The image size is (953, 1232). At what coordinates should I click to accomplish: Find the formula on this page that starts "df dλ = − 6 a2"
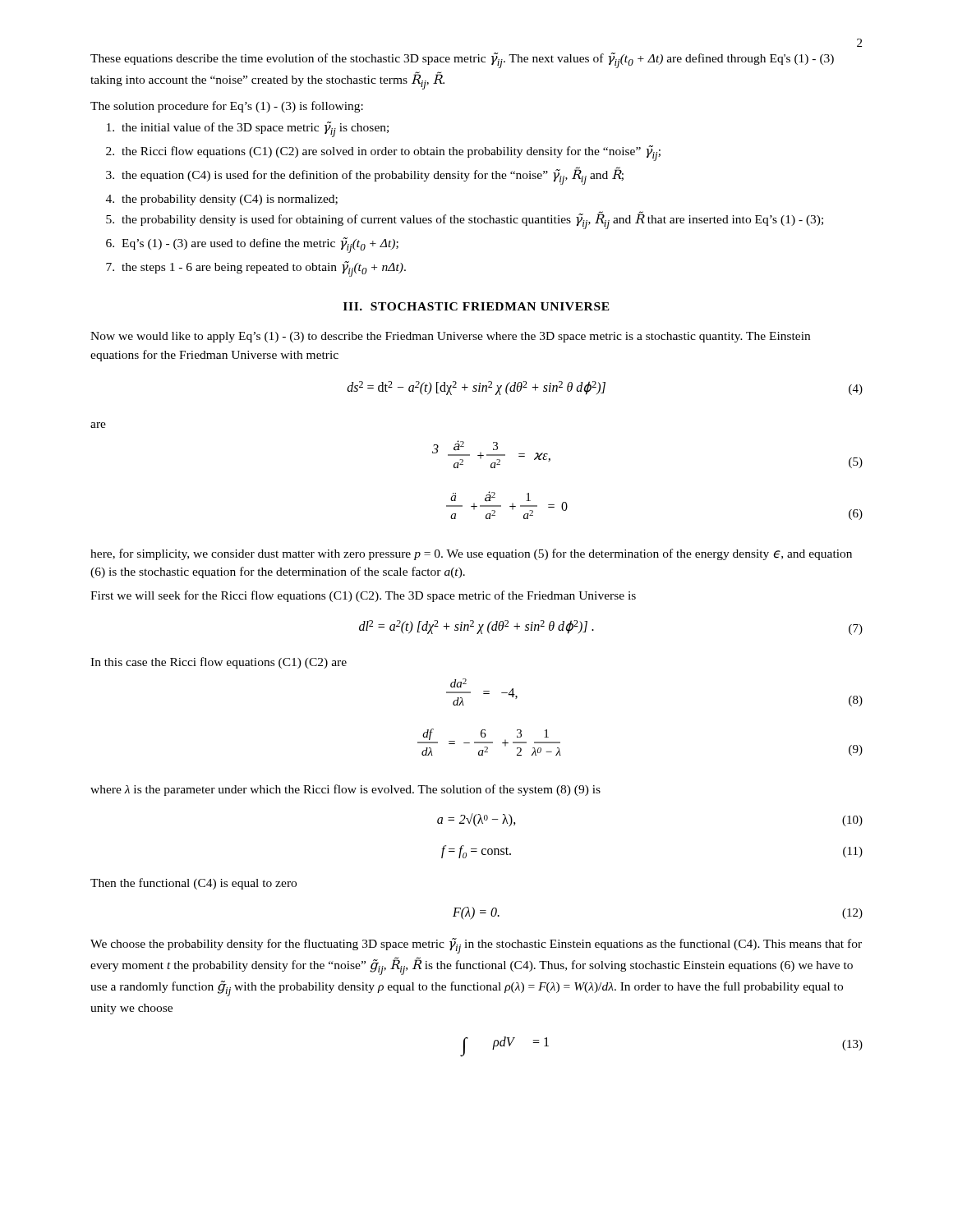[x=476, y=750]
